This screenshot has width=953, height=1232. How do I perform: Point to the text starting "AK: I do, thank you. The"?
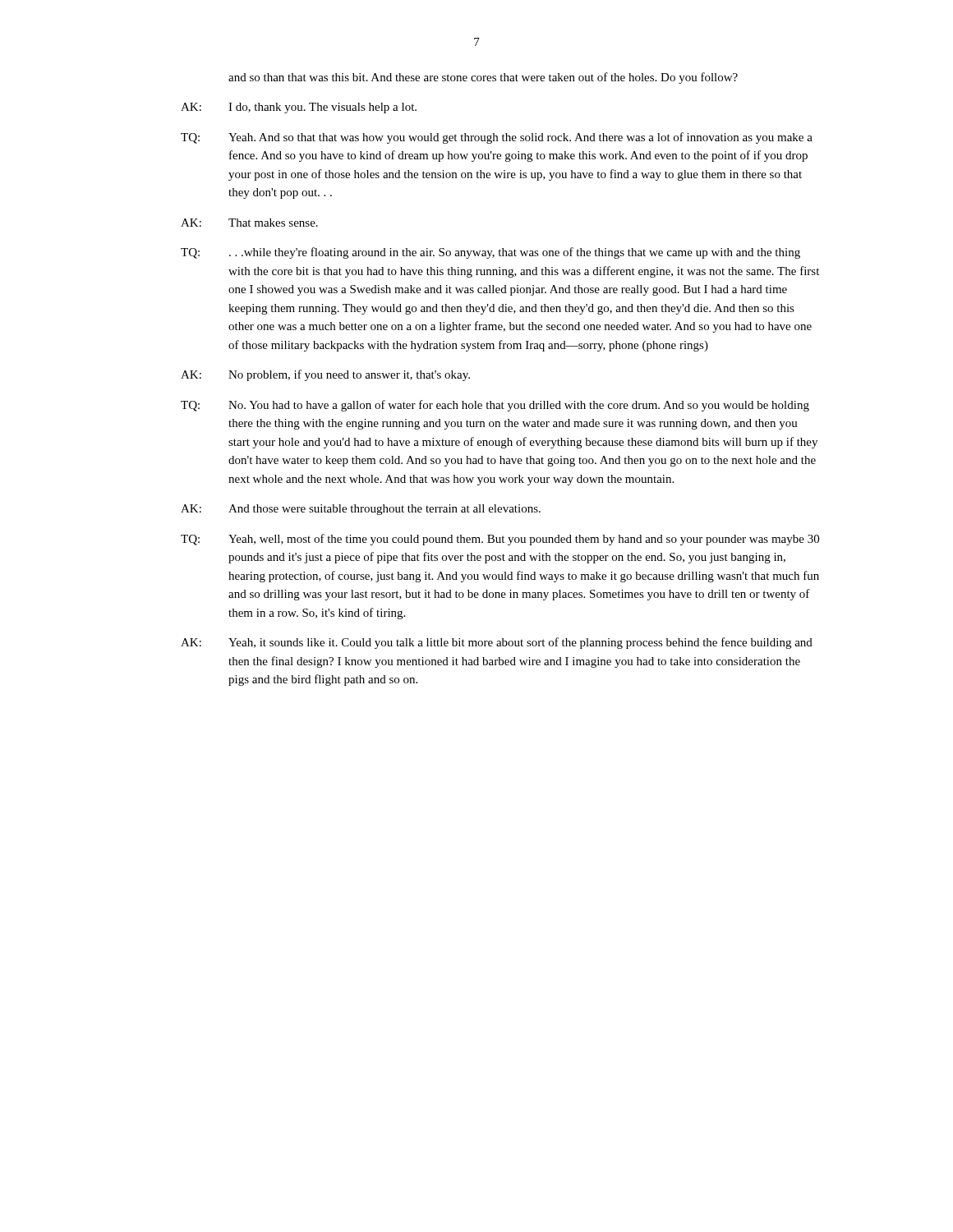tap(299, 108)
